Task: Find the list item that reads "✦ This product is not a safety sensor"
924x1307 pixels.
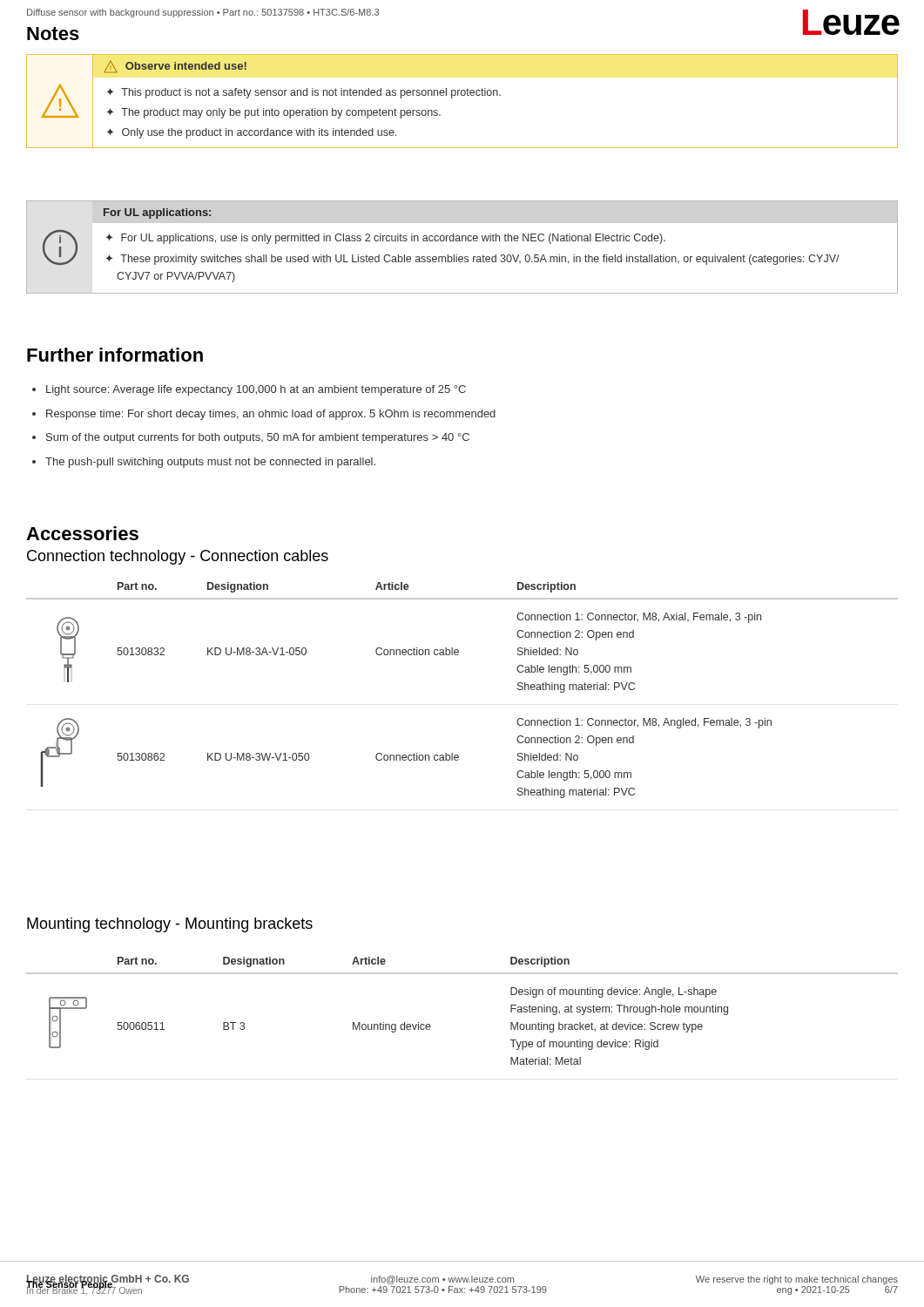Action: click(x=303, y=92)
